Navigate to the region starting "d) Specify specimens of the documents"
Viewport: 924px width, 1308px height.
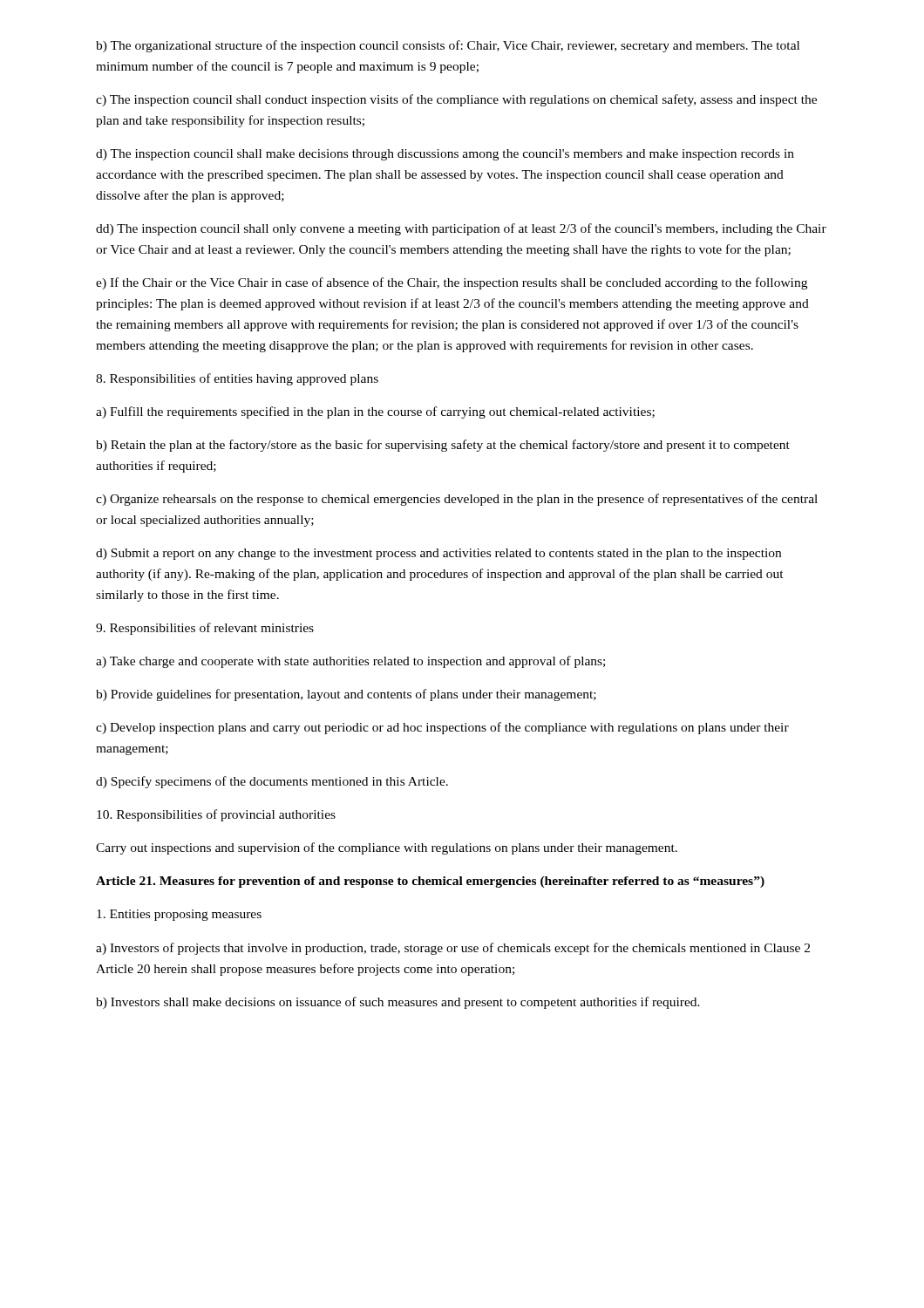(272, 781)
